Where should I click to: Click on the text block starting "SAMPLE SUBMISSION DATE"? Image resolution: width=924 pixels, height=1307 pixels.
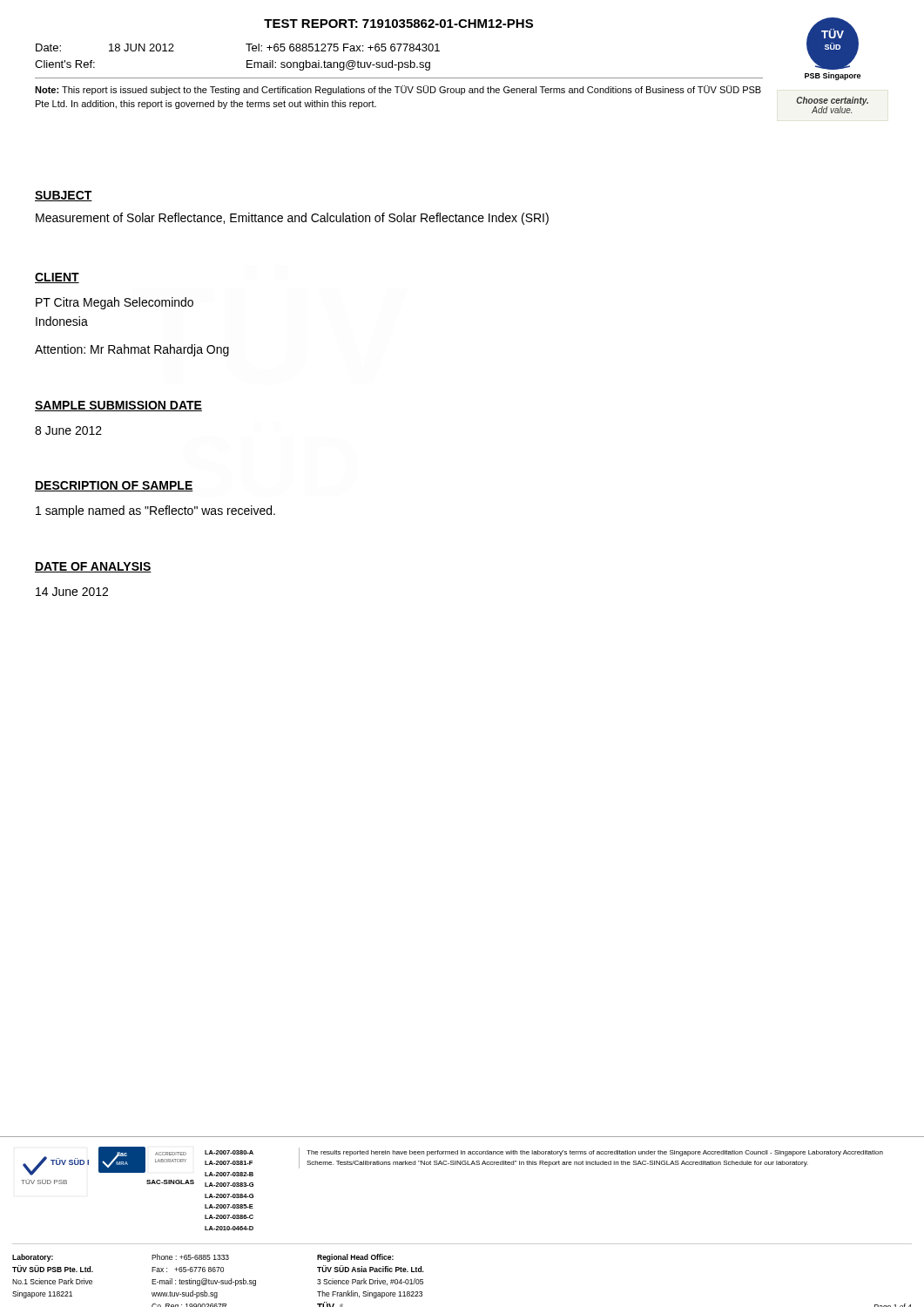[x=118, y=405]
